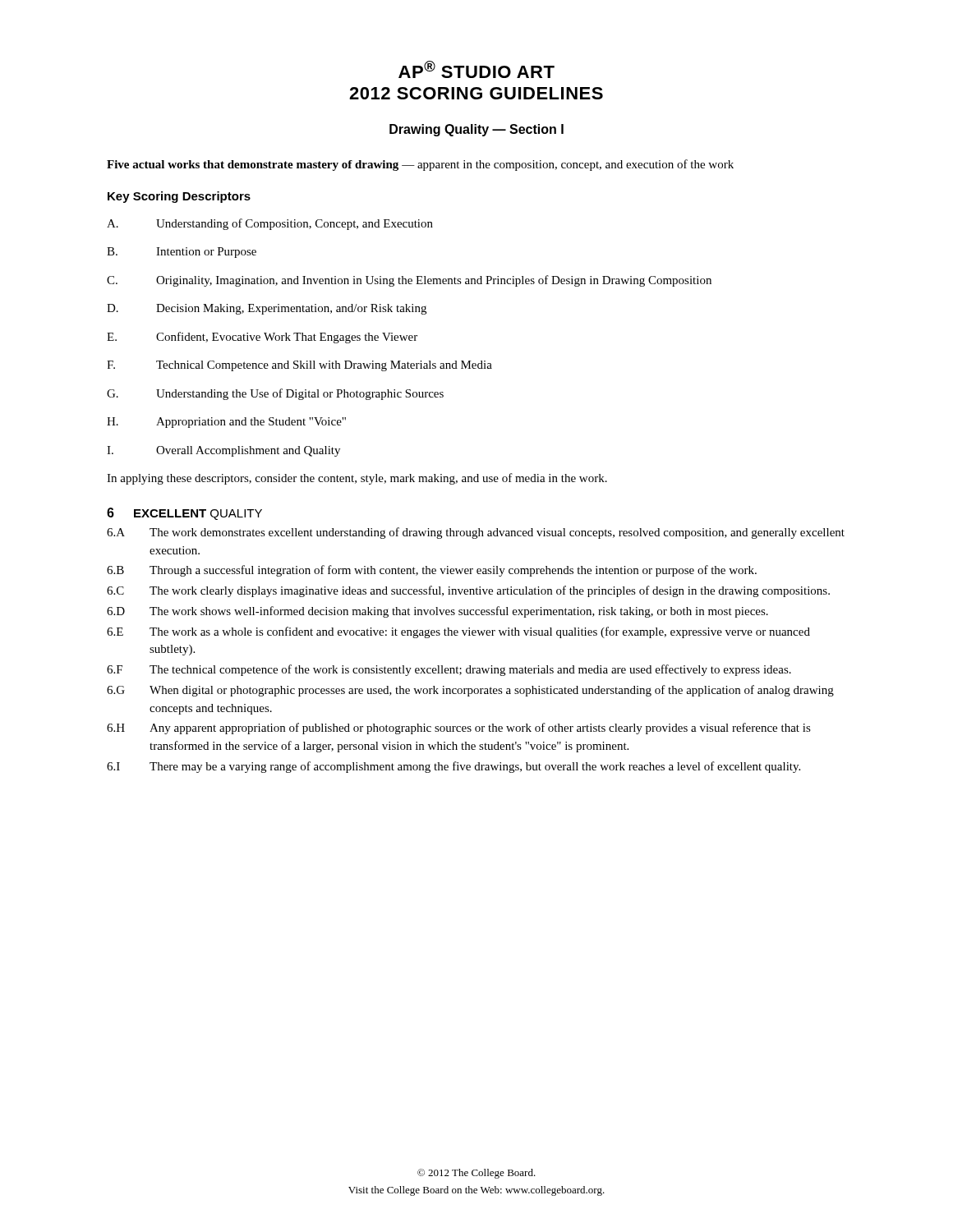
Task: Locate the list item with the text "I. Overall Accomplishment and Quality"
Action: (x=223, y=451)
